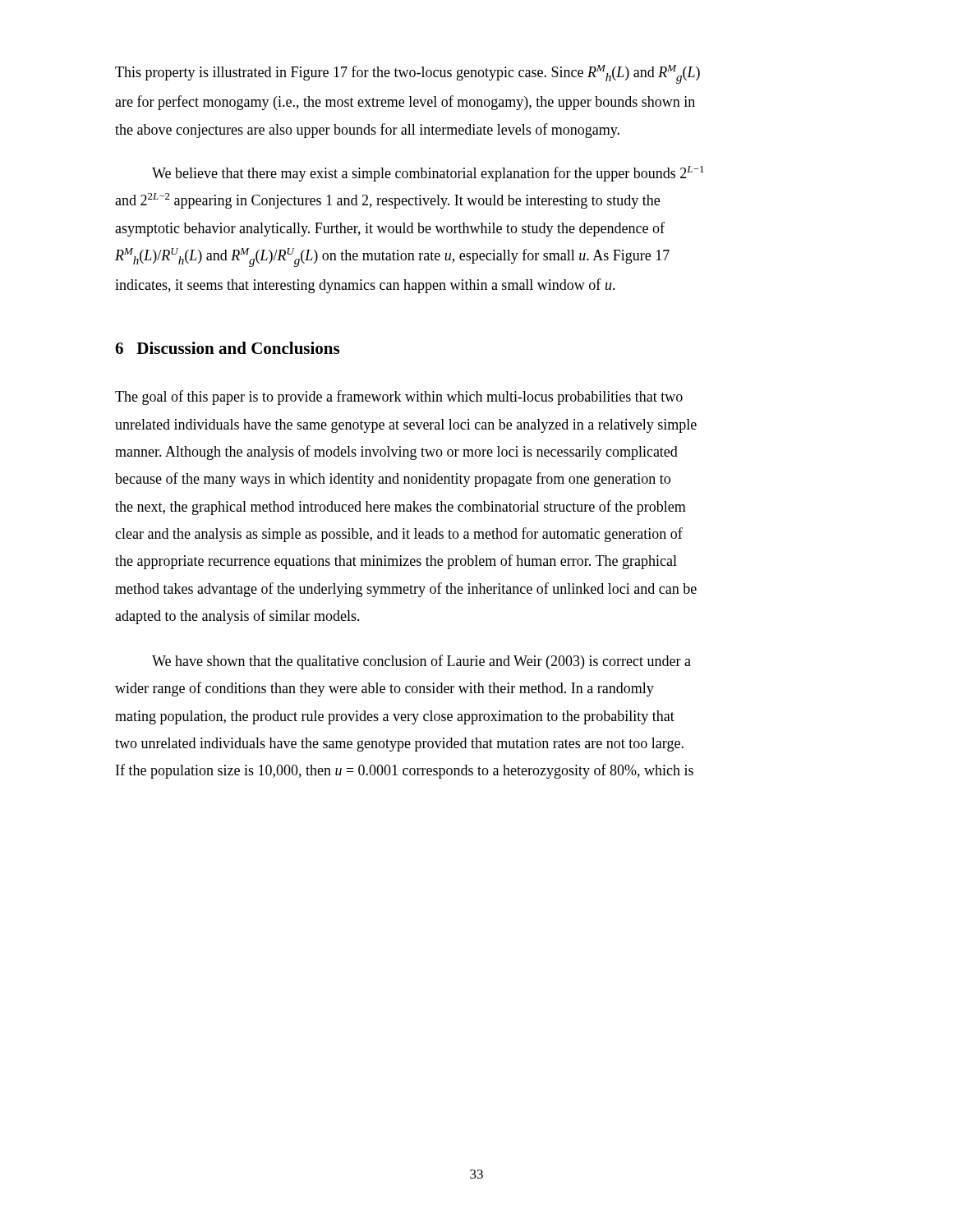
Task: Find the text block with the text "the next, the graphical method introduced"
Action: tap(400, 506)
